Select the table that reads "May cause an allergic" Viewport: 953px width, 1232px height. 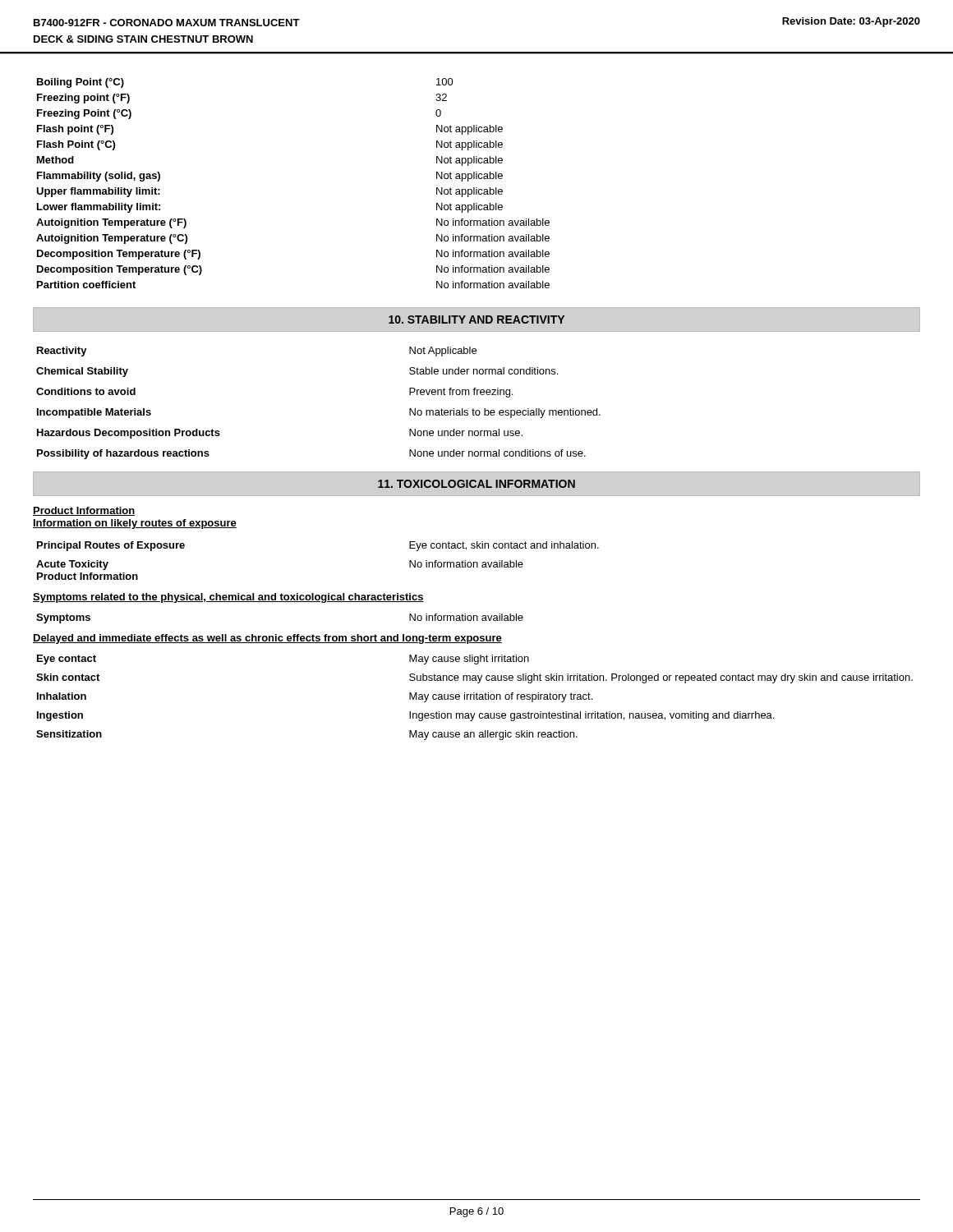coord(476,696)
